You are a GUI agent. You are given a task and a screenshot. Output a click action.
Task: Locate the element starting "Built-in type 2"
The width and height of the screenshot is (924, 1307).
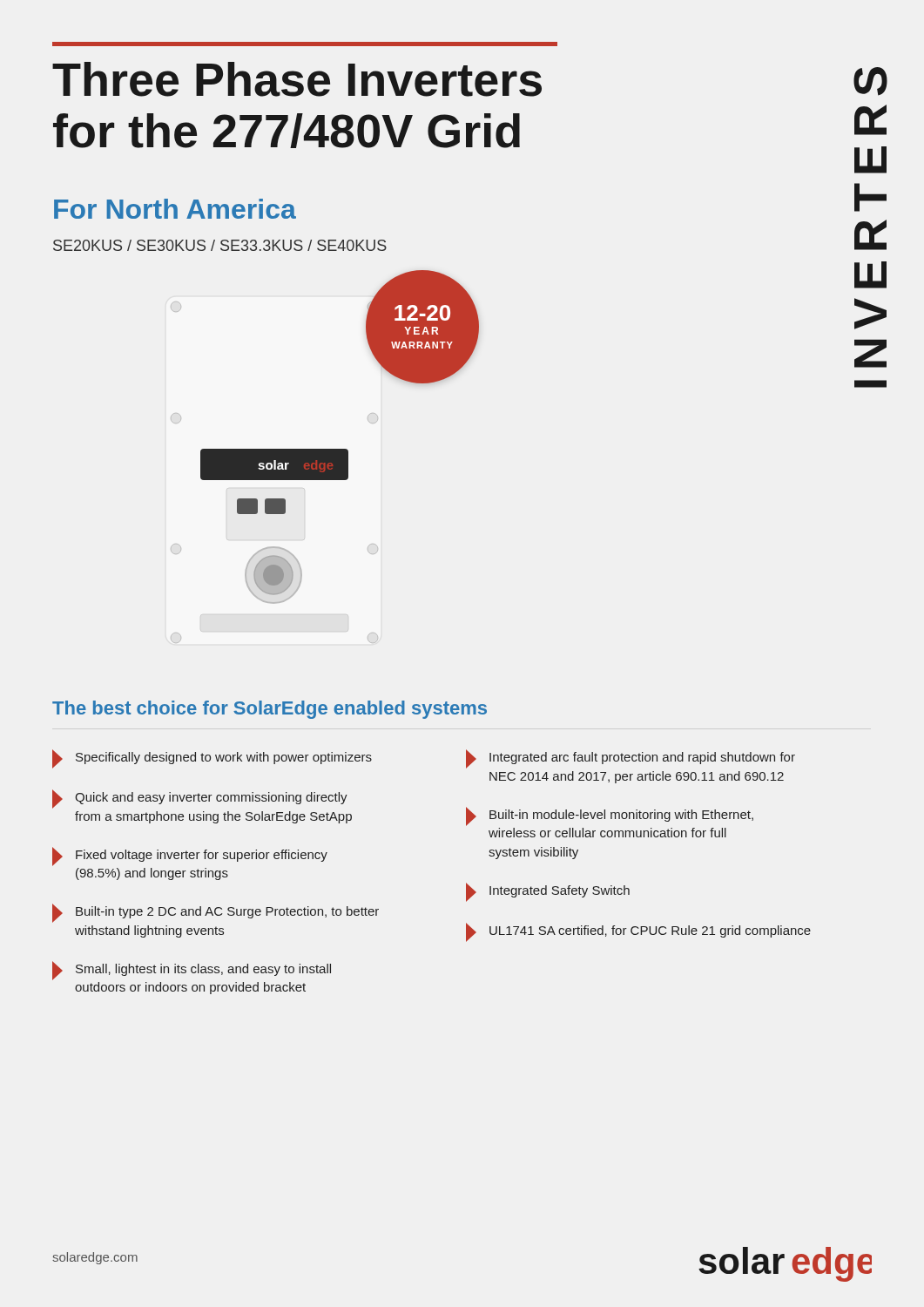coord(216,921)
